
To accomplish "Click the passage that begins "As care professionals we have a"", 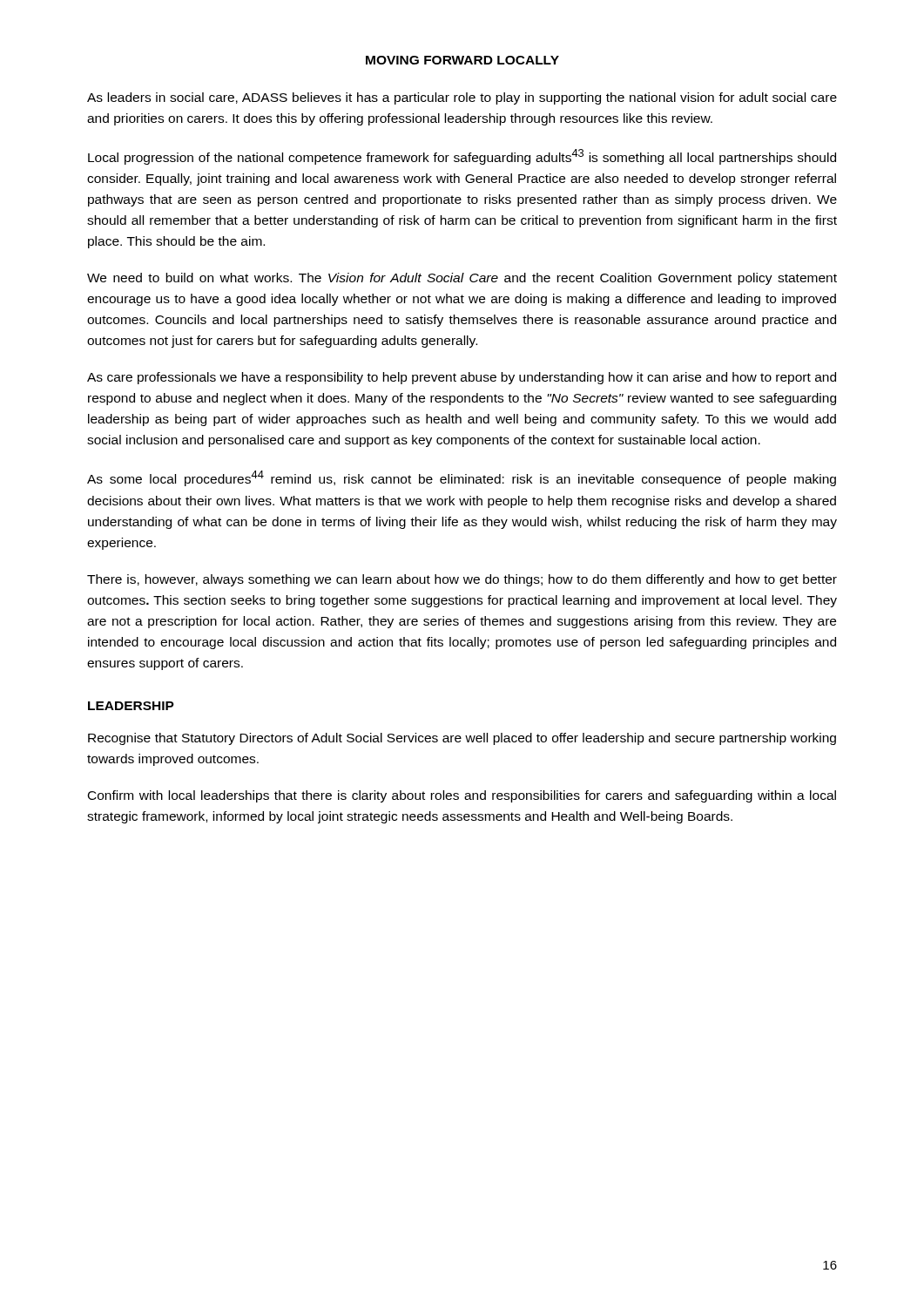I will click(x=462, y=409).
